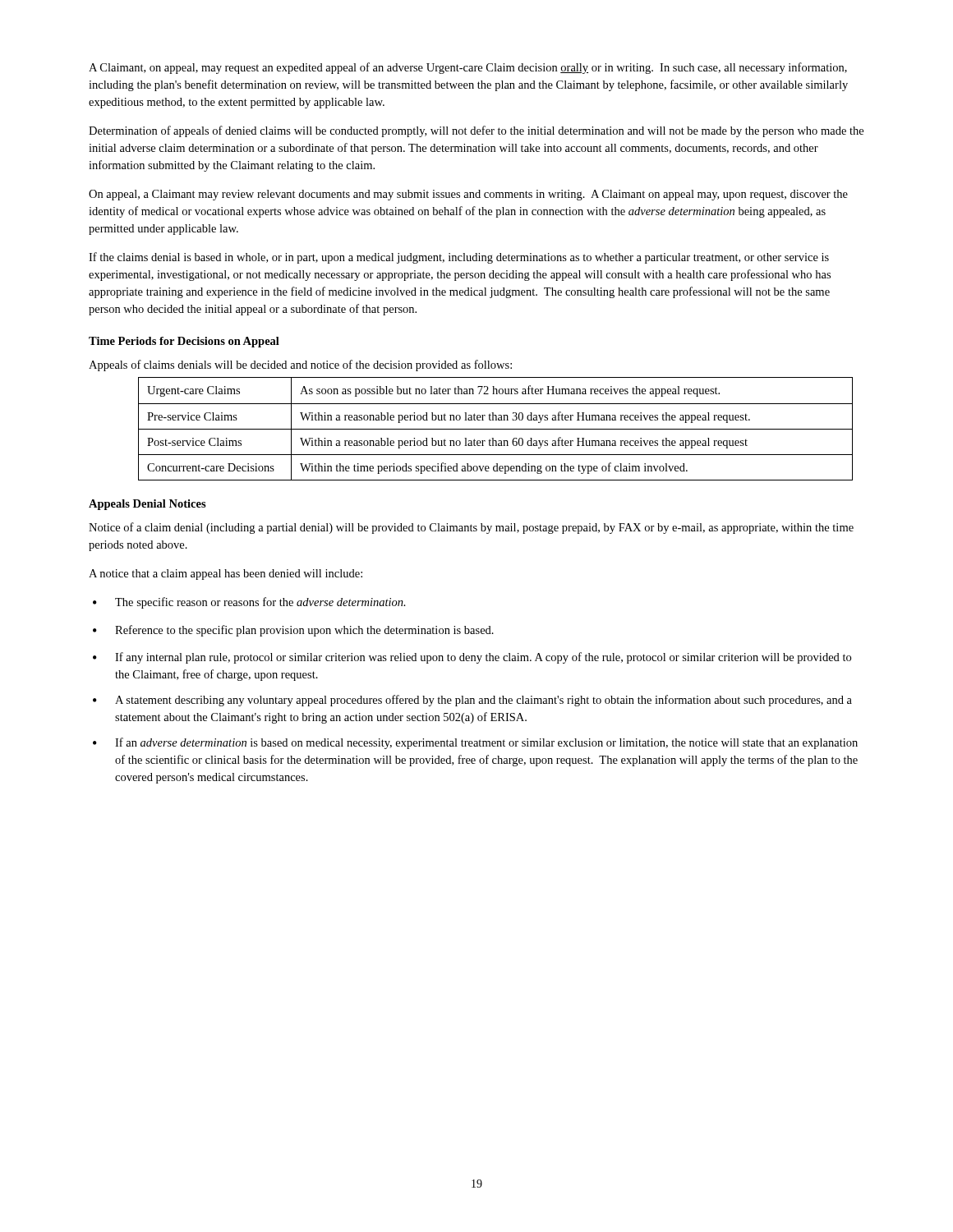The width and height of the screenshot is (953, 1232).
Task: Click on the text block that says "Notice of a claim denial (including a partial"
Action: coord(471,536)
